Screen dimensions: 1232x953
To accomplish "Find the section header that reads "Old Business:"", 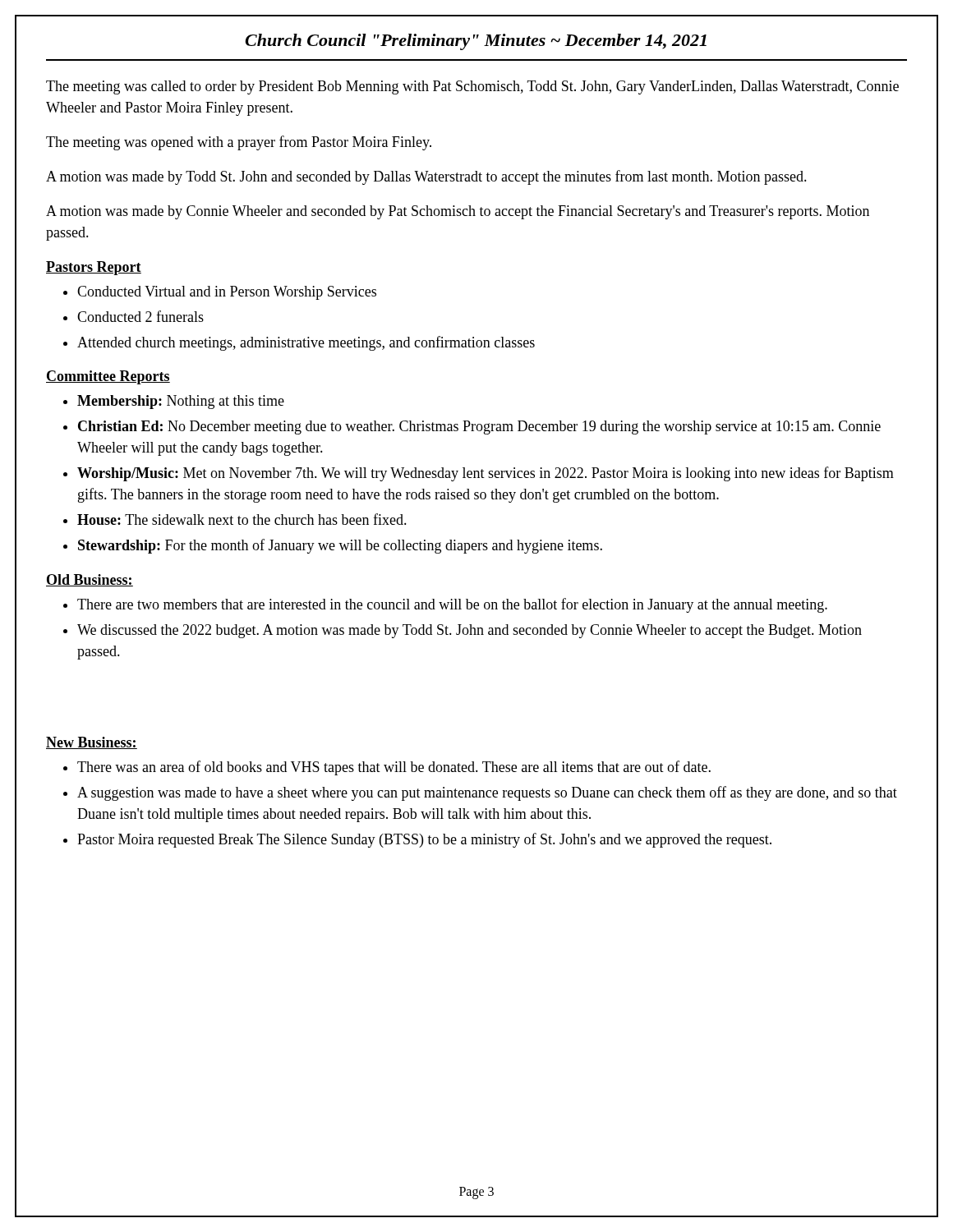I will coord(89,579).
